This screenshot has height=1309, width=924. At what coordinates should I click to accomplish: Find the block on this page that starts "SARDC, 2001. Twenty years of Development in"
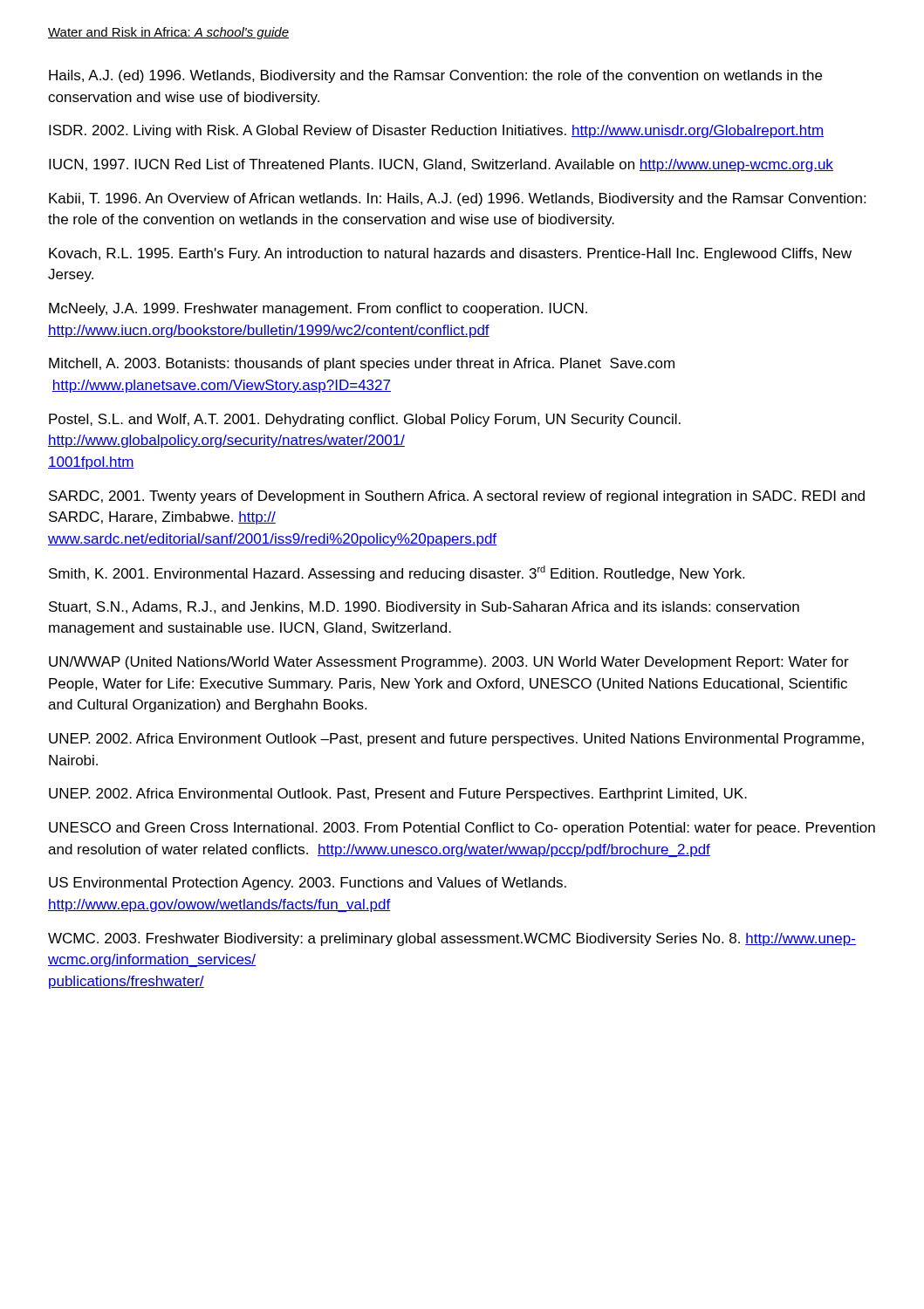[457, 497]
